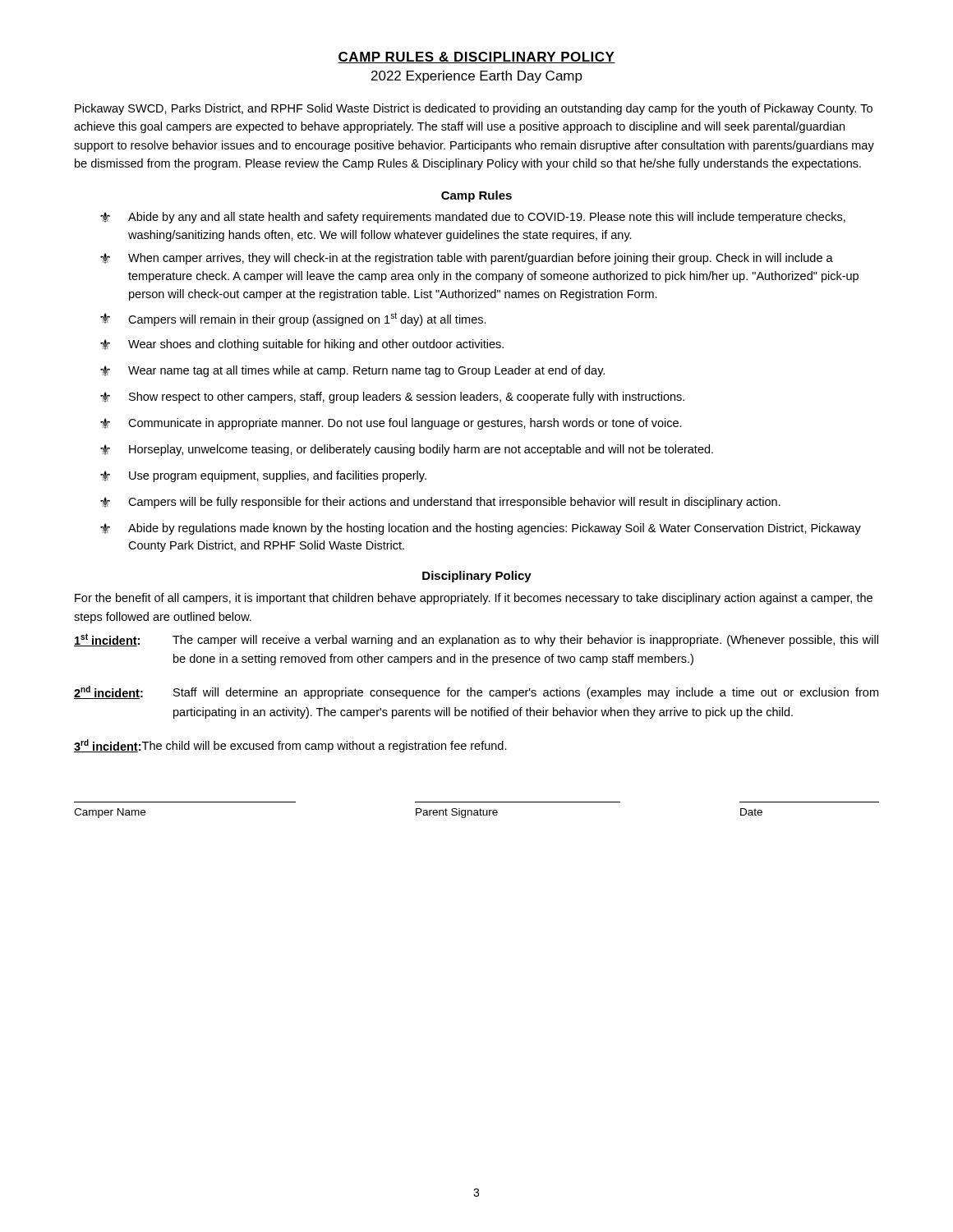The width and height of the screenshot is (953, 1232).
Task: Point to the passage starting "⚜ Use program"
Action: 263,476
